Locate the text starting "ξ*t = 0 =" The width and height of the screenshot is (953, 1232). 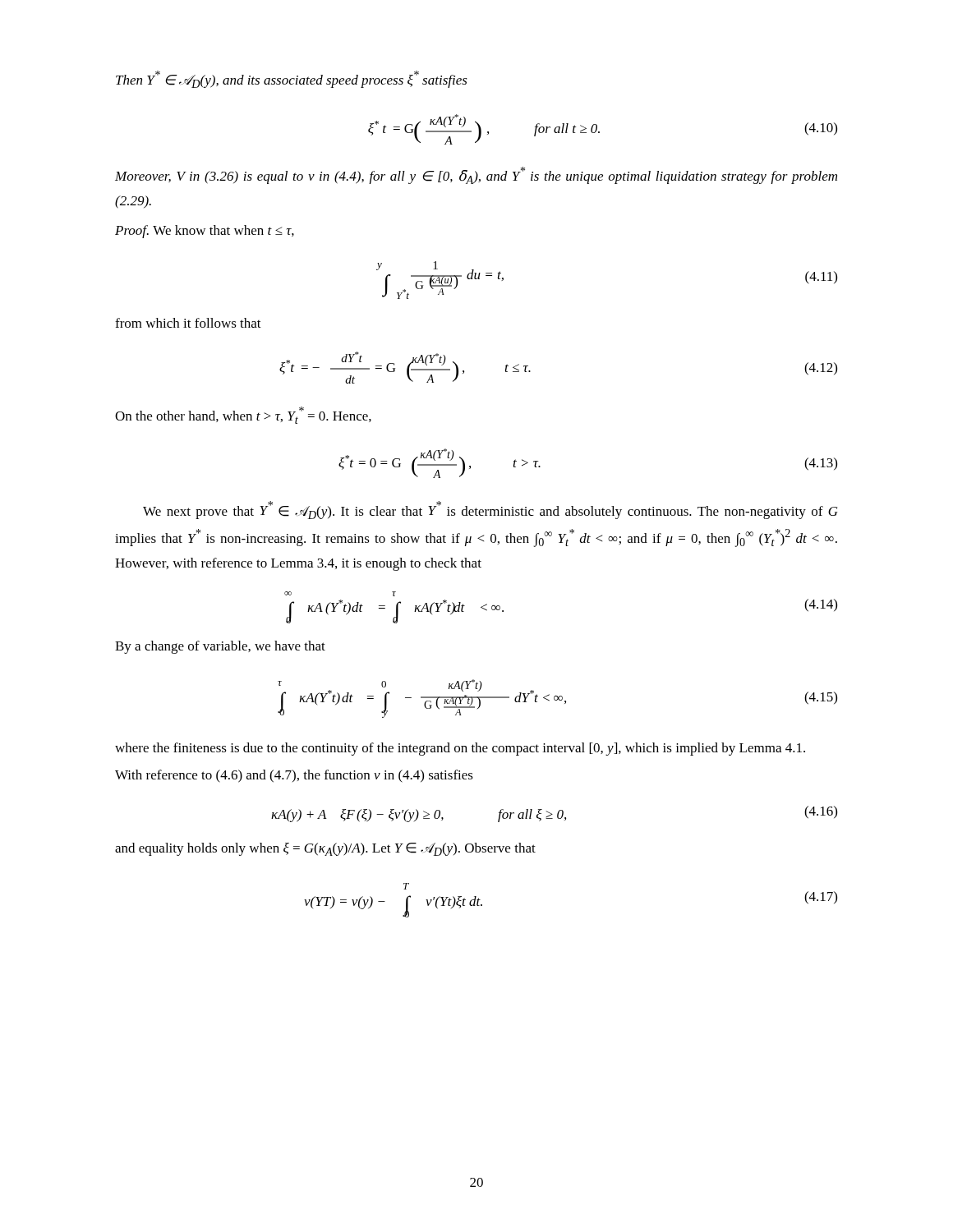[x=434, y=464]
